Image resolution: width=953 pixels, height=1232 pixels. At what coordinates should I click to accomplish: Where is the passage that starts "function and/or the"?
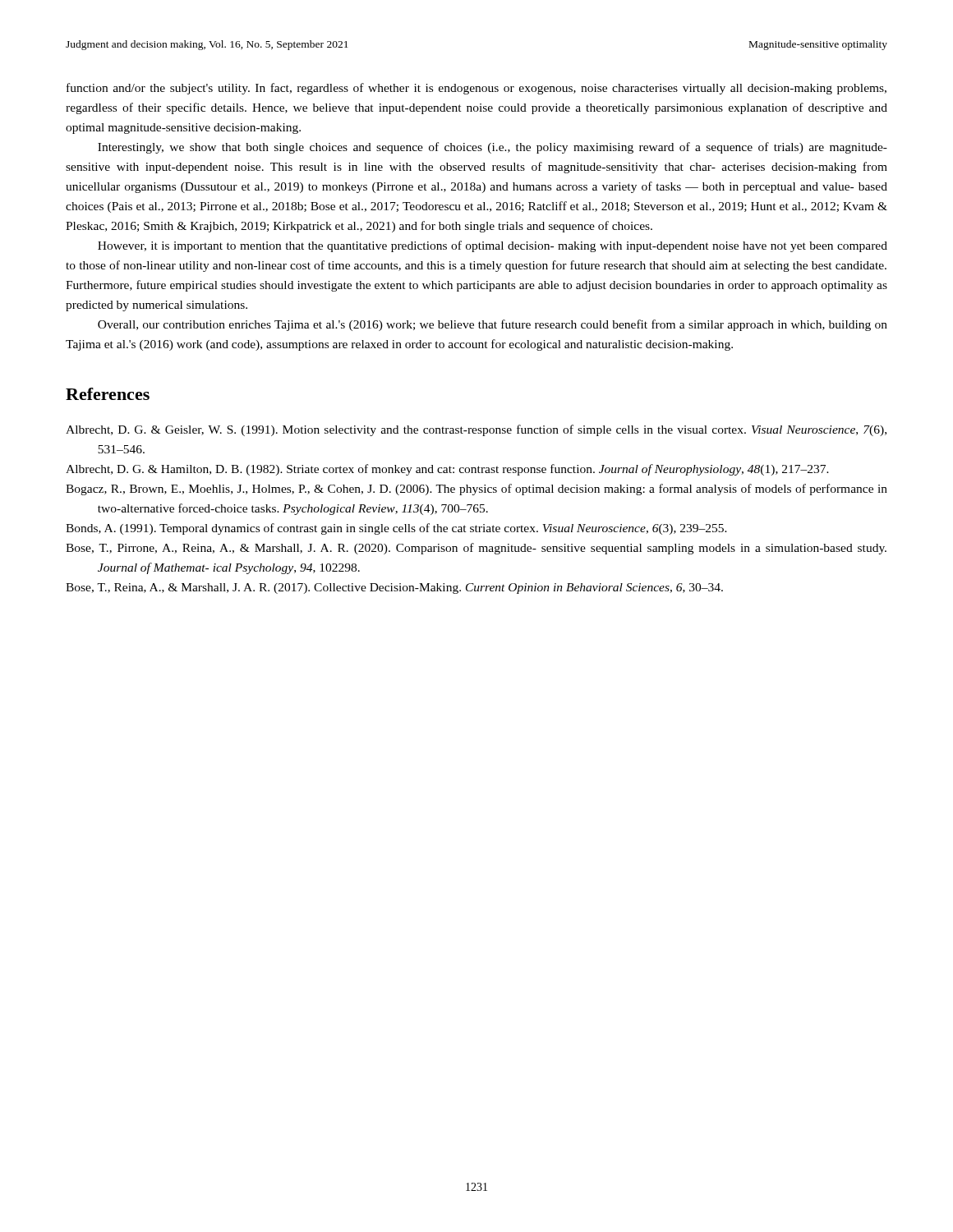pos(476,108)
